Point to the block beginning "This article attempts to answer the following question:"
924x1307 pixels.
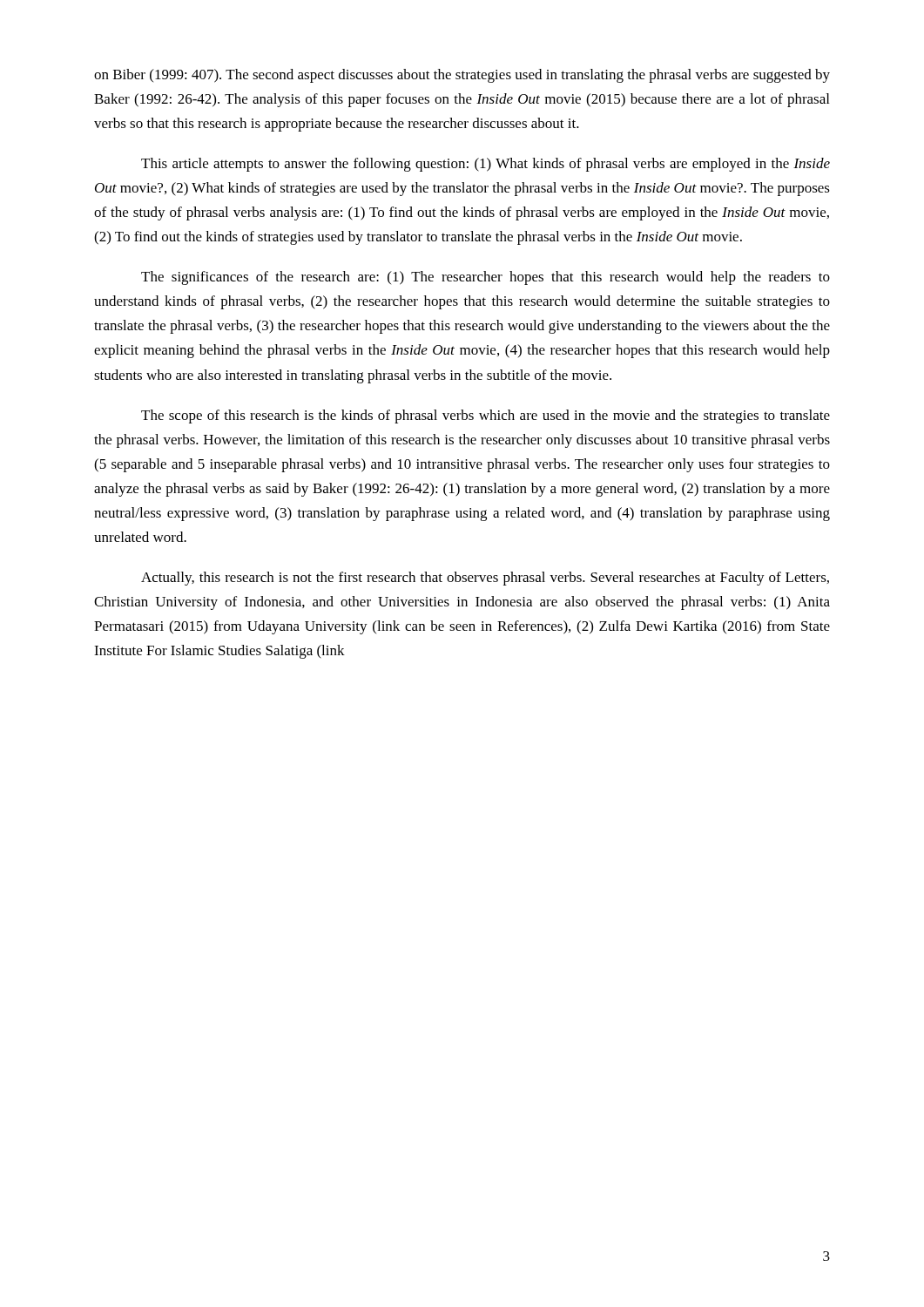pyautogui.click(x=462, y=200)
